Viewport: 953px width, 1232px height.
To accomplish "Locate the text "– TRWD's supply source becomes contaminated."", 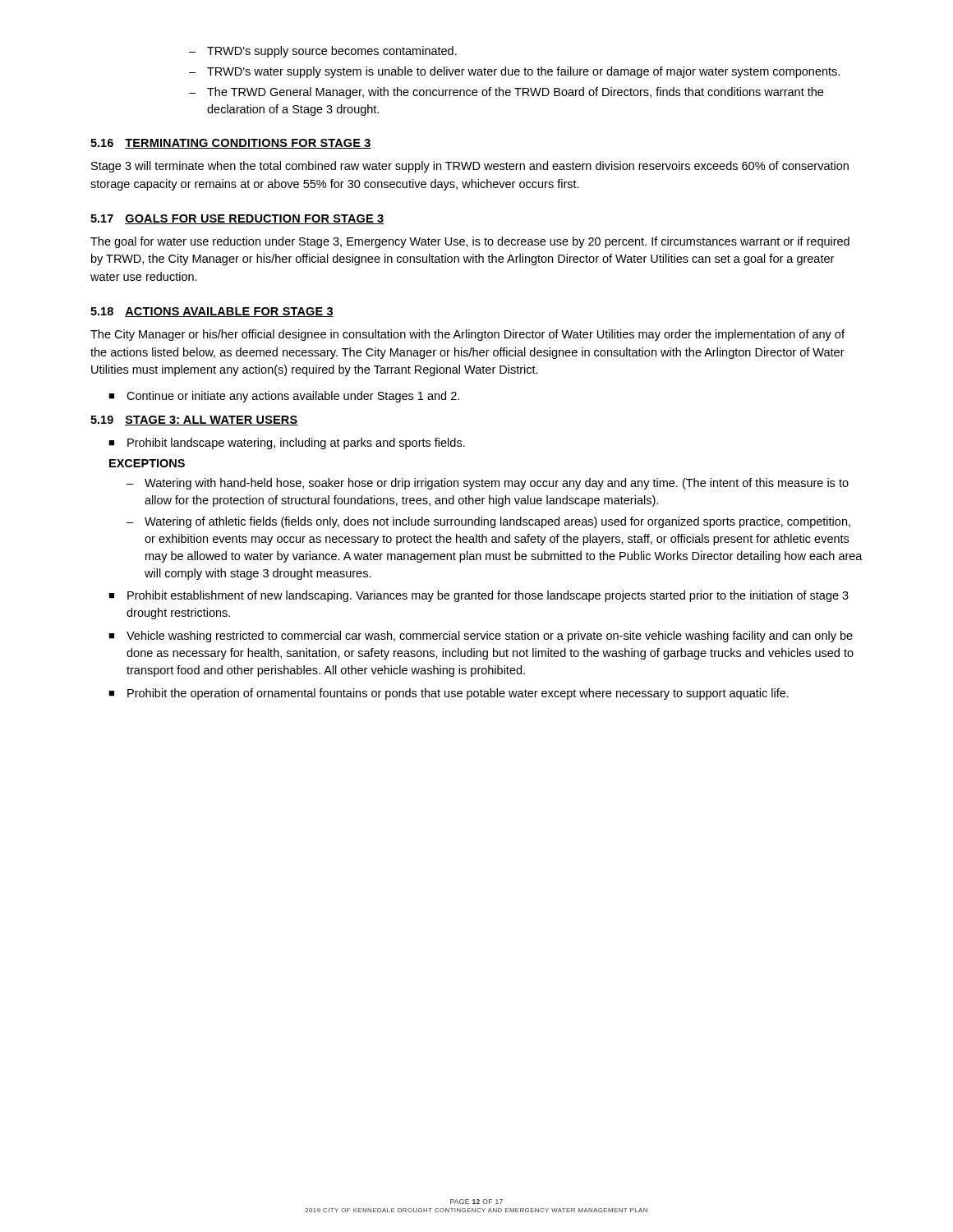I will (323, 52).
